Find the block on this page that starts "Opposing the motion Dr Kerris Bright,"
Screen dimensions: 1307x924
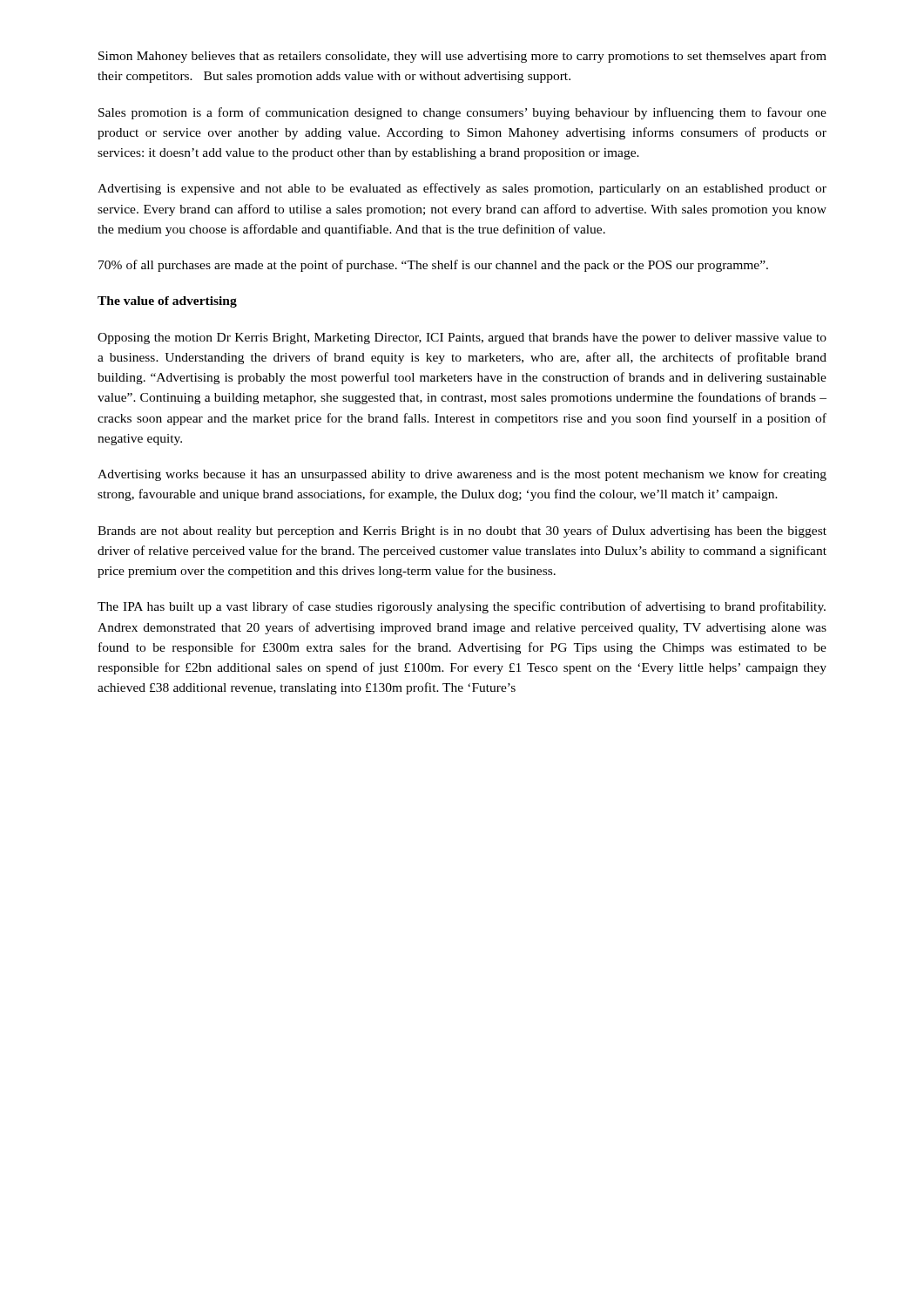(x=462, y=387)
